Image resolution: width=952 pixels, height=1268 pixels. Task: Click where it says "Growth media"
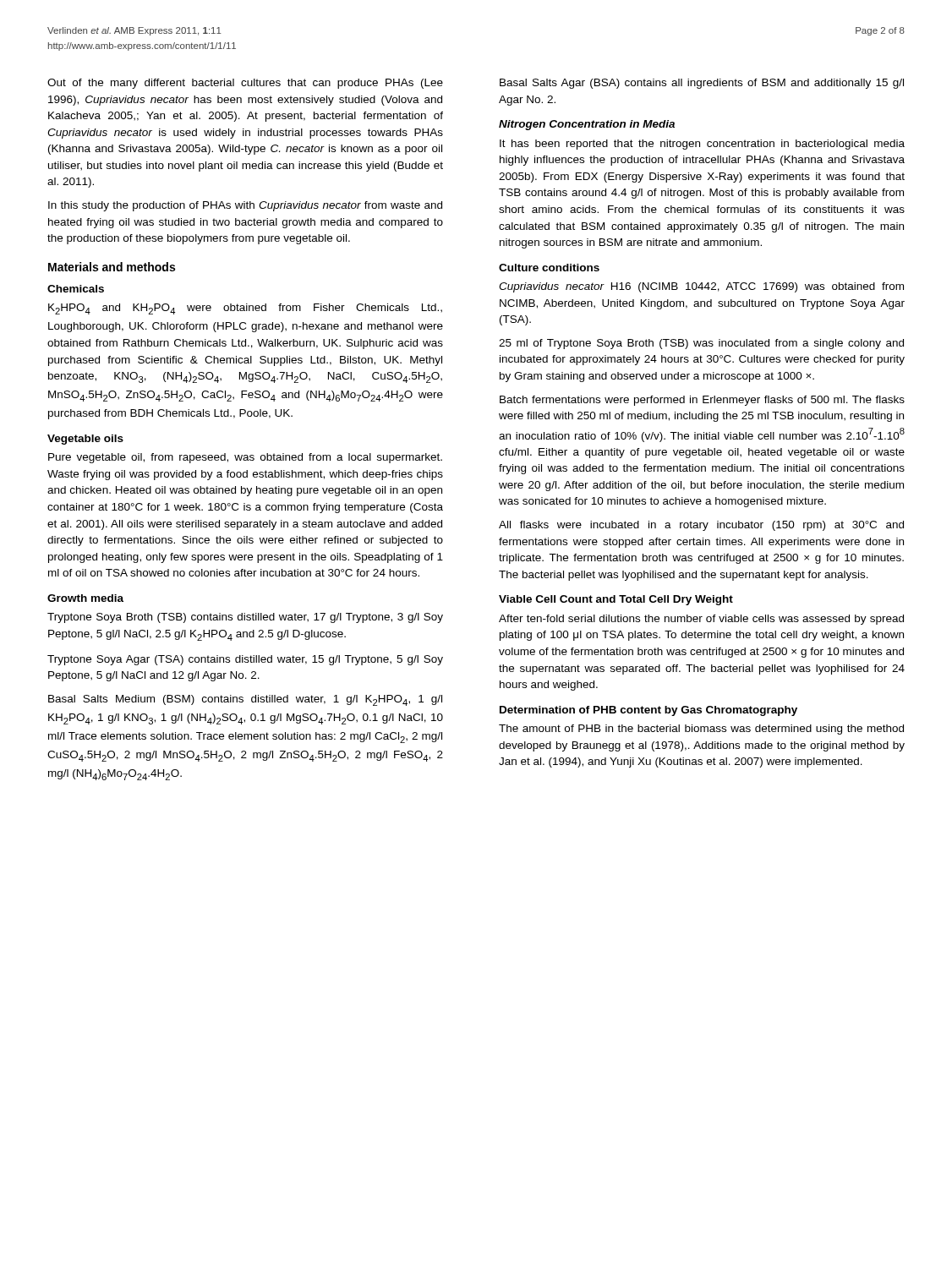[x=85, y=598]
